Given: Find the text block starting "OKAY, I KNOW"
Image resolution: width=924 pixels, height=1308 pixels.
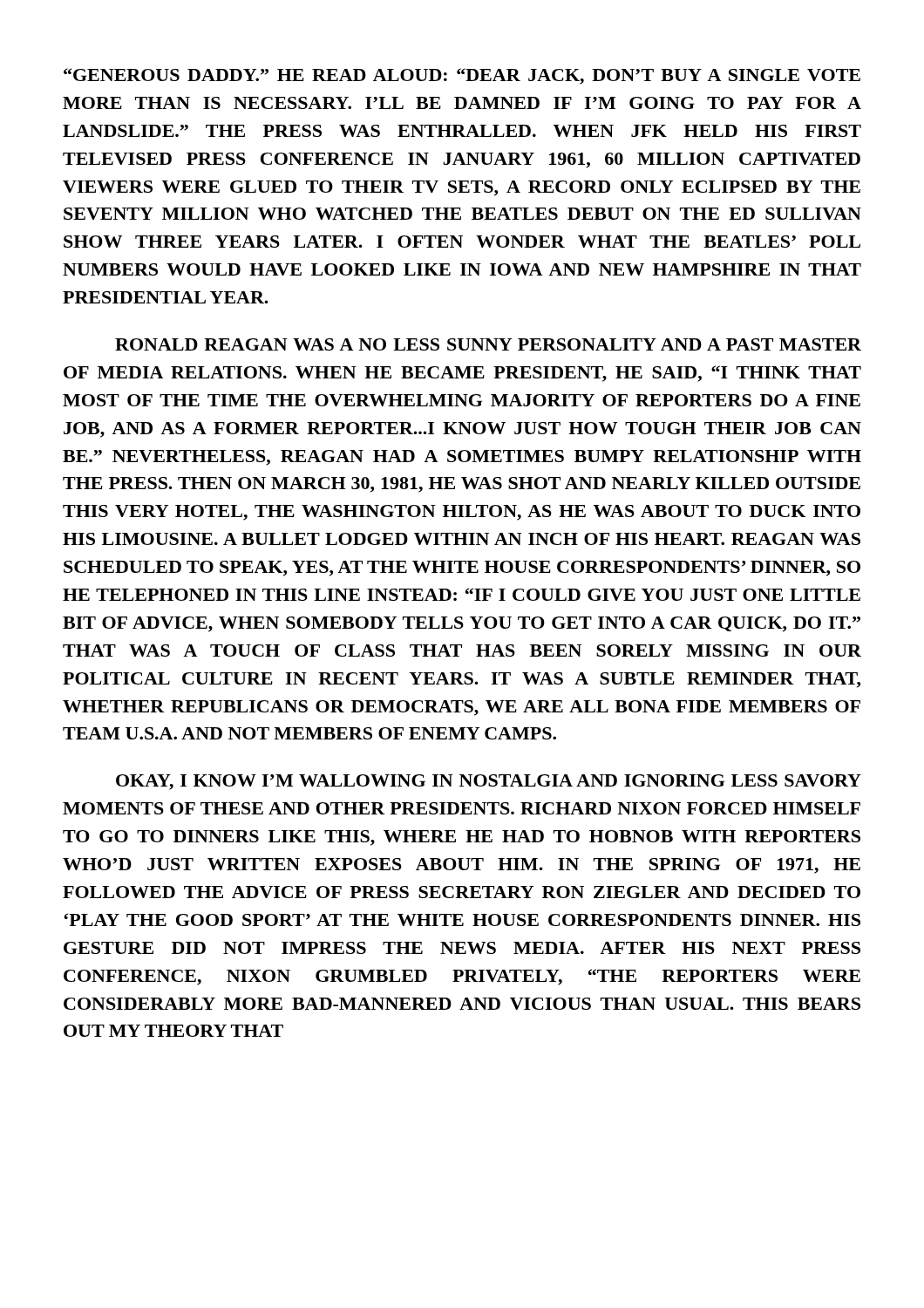Looking at the screenshot, I should (462, 906).
